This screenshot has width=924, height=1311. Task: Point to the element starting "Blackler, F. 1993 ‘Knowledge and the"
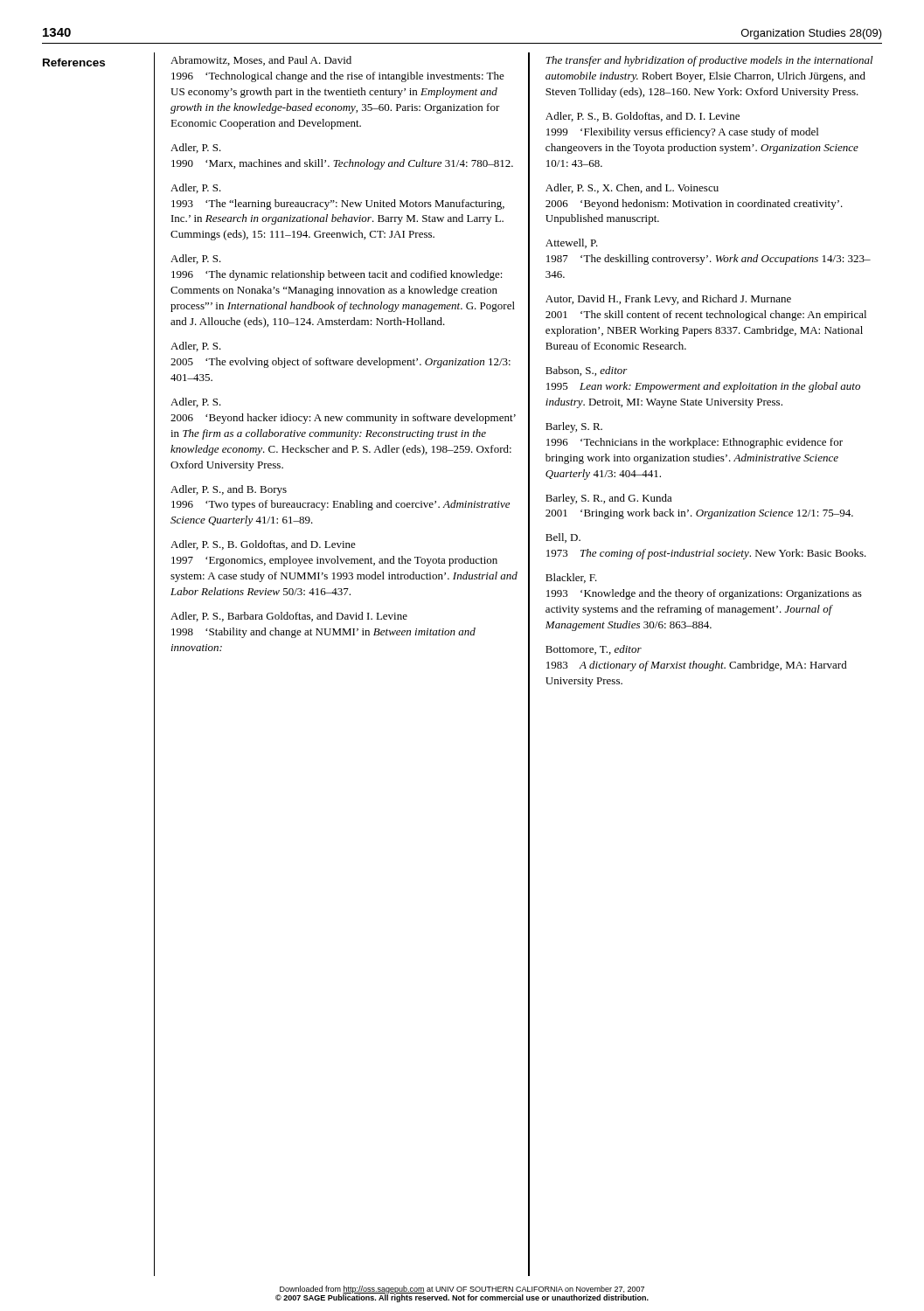pyautogui.click(x=712, y=601)
